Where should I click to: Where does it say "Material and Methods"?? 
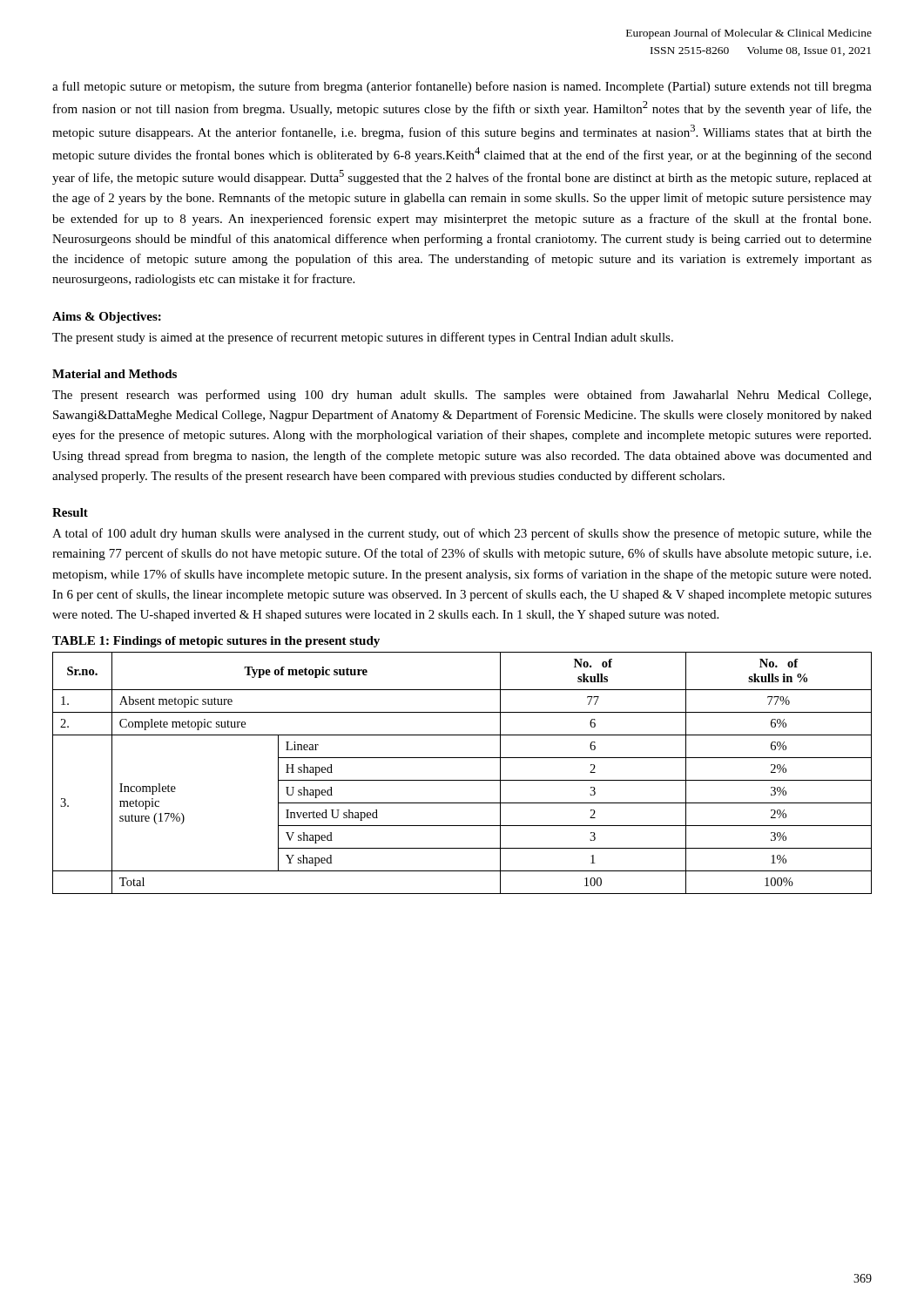coord(115,374)
